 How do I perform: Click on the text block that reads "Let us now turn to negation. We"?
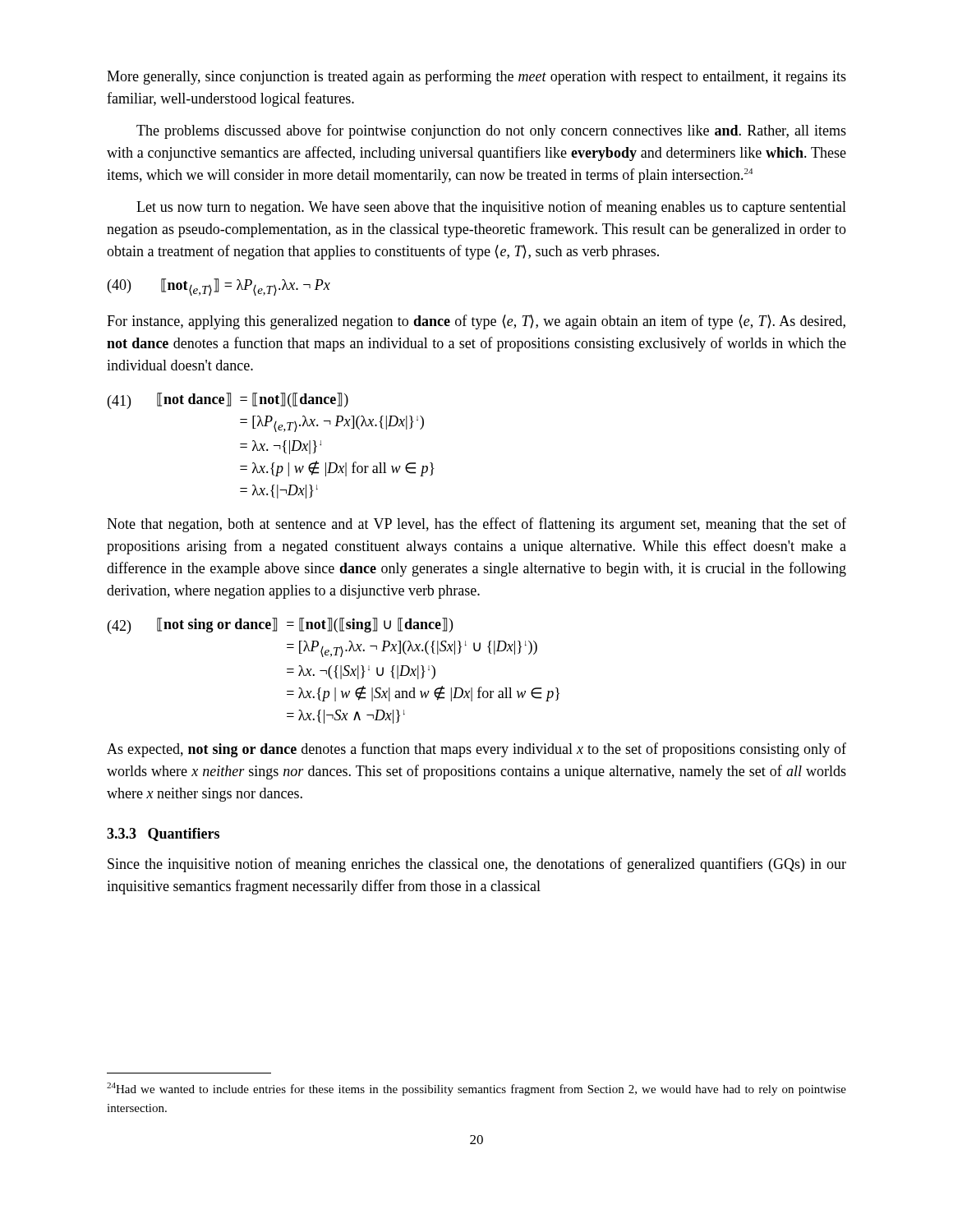click(476, 230)
